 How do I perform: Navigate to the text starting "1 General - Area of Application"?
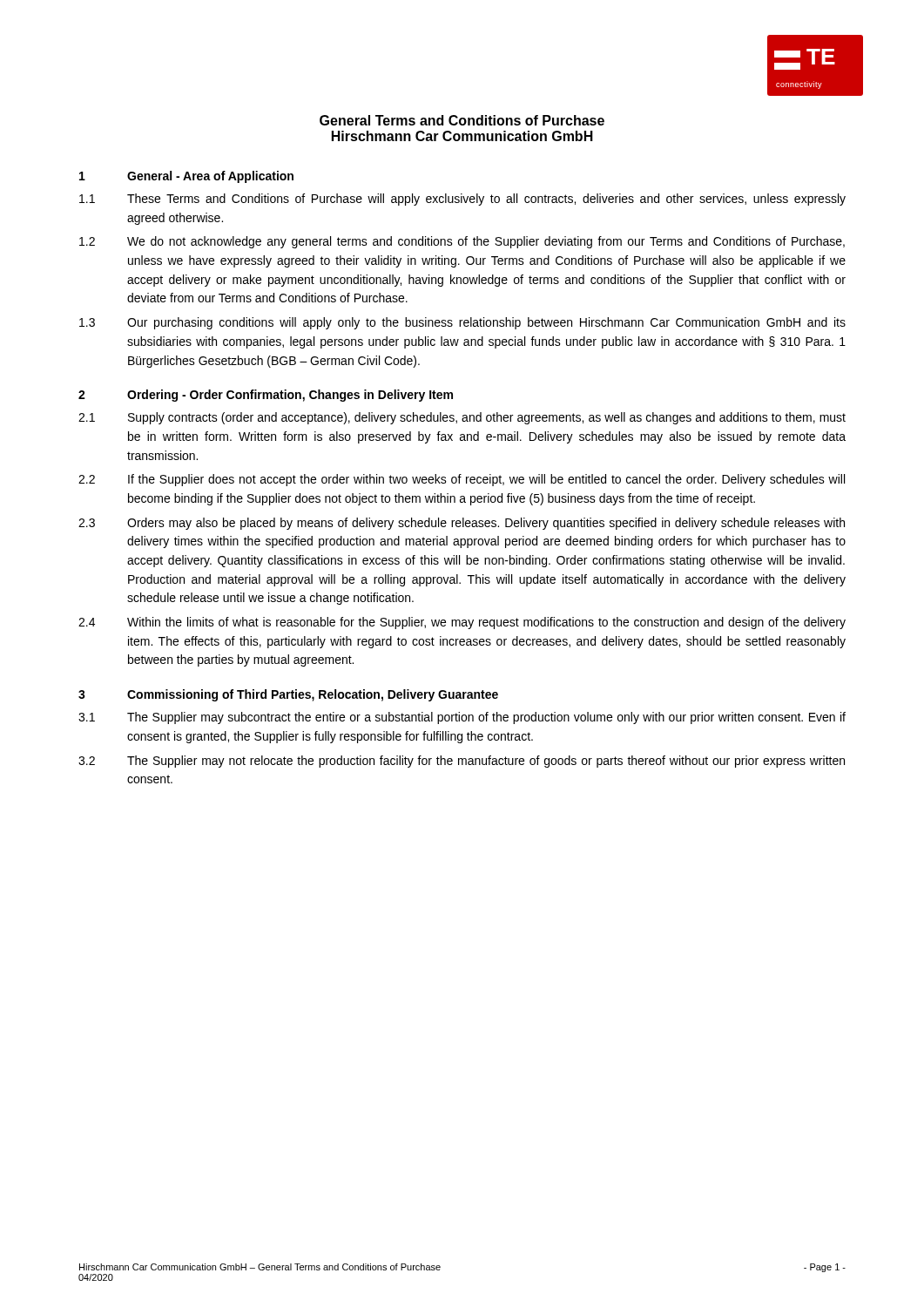click(x=186, y=176)
